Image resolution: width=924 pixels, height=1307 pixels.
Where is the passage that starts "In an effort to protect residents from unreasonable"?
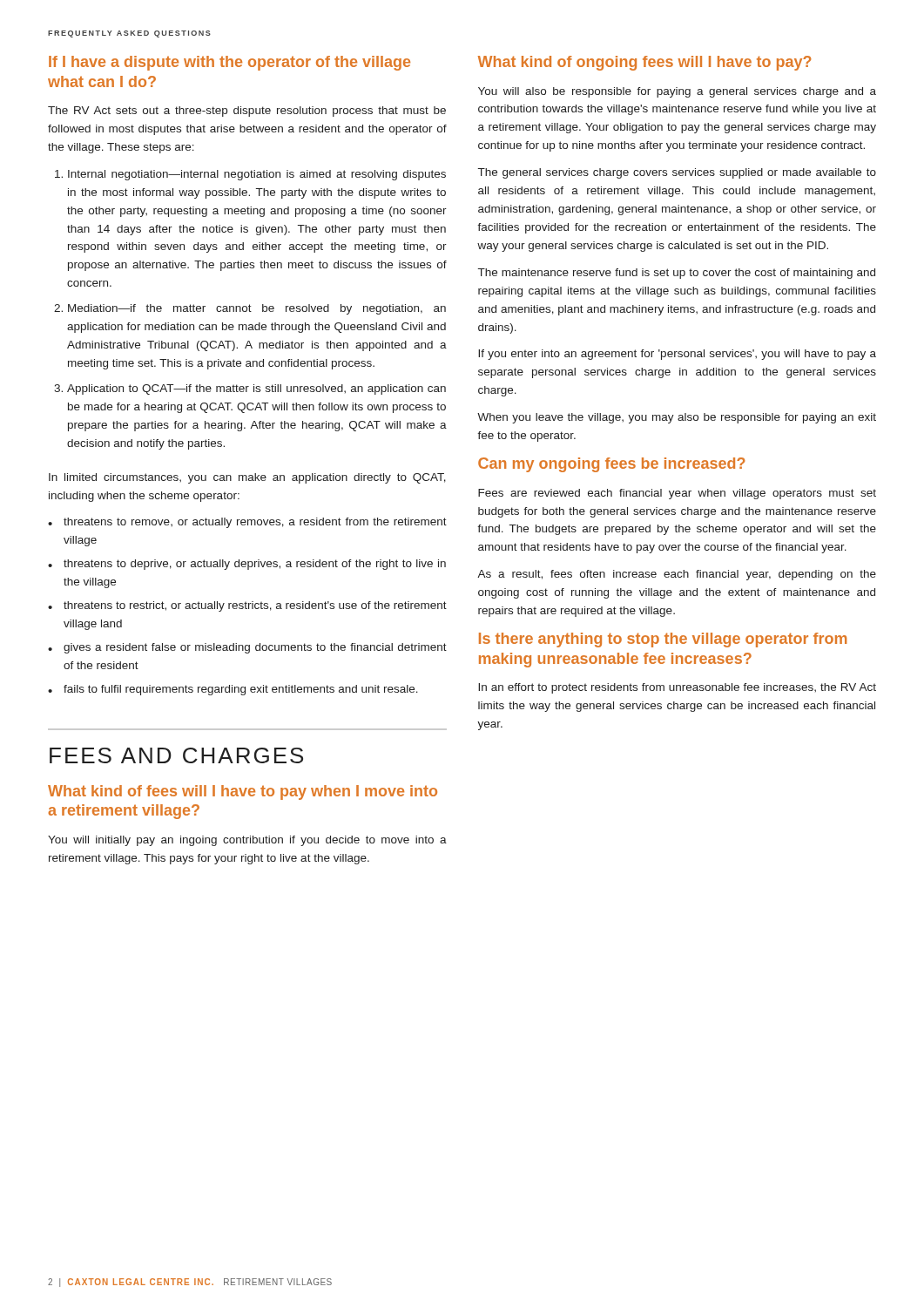point(677,706)
